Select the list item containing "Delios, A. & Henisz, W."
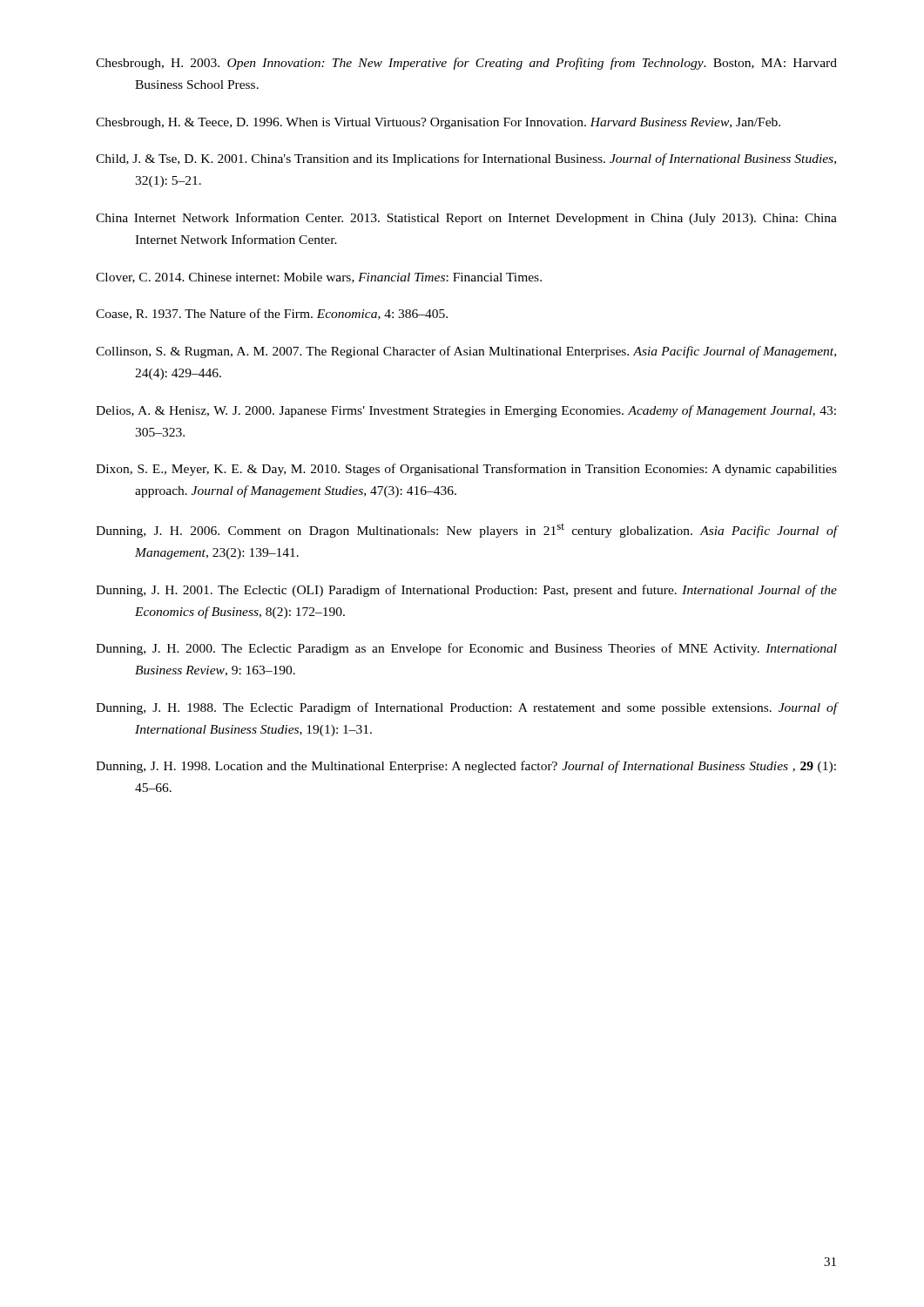This screenshot has height=1307, width=924. point(466,421)
